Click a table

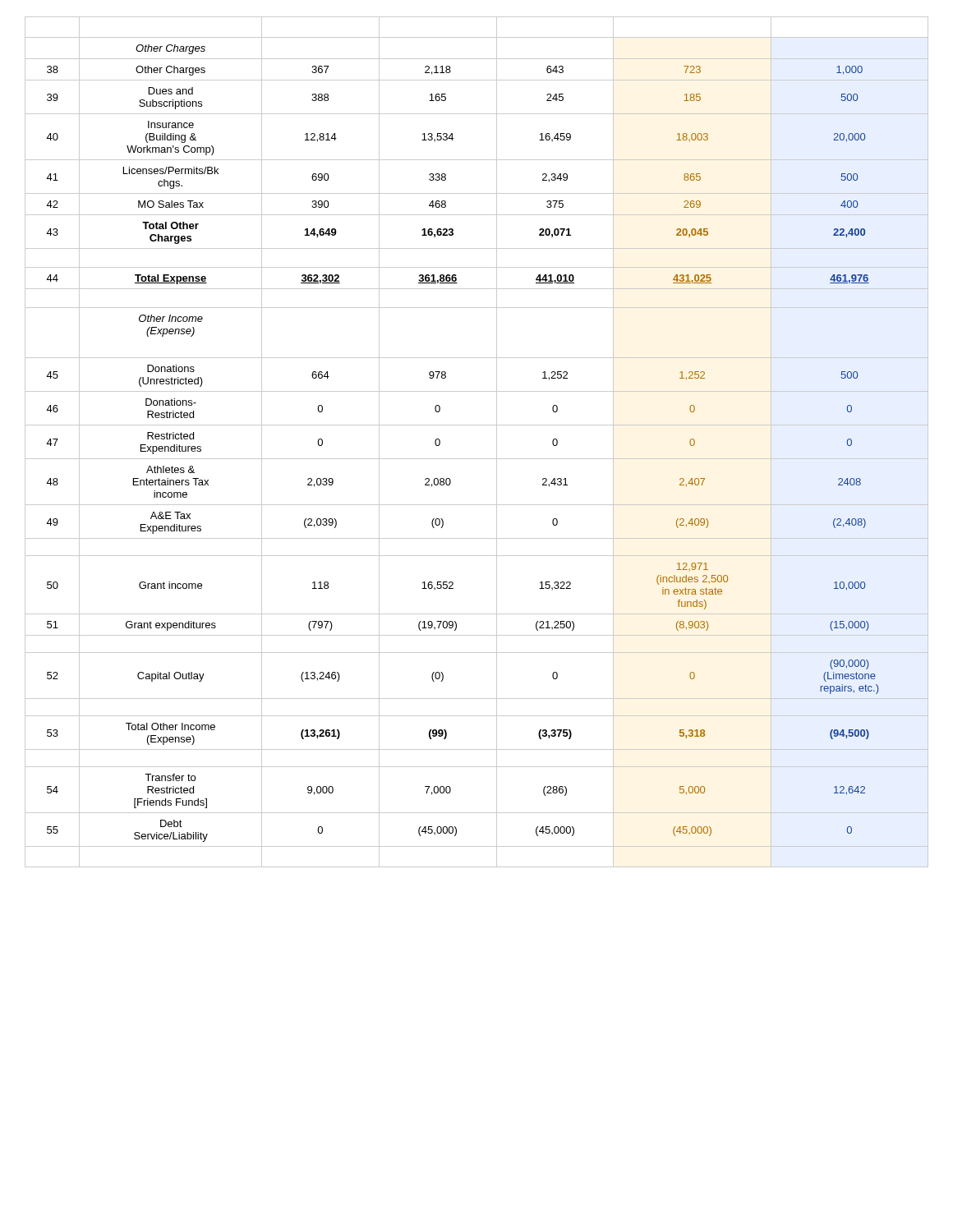click(476, 442)
